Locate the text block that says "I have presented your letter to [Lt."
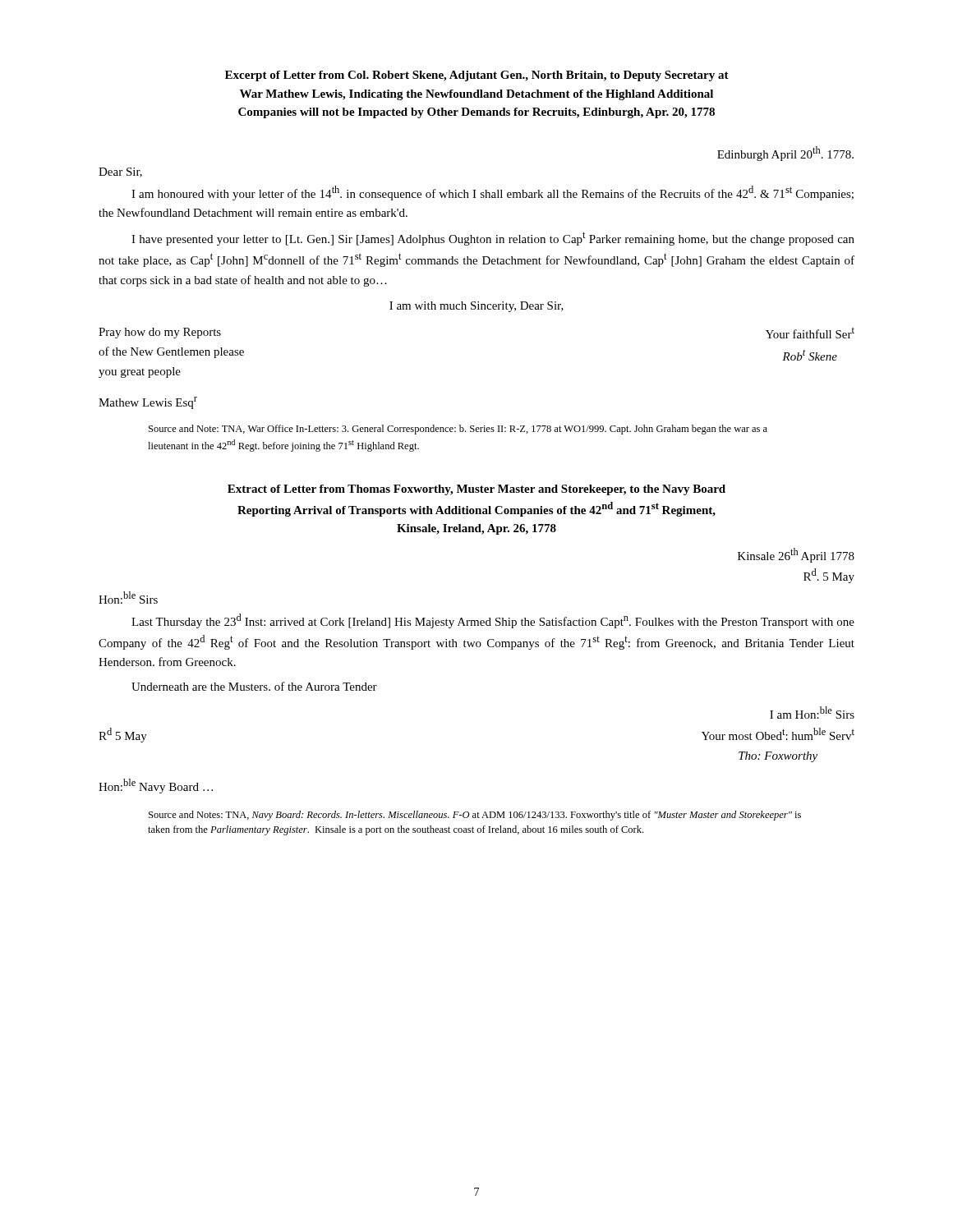Screen dimensions: 1232x953 [476, 258]
